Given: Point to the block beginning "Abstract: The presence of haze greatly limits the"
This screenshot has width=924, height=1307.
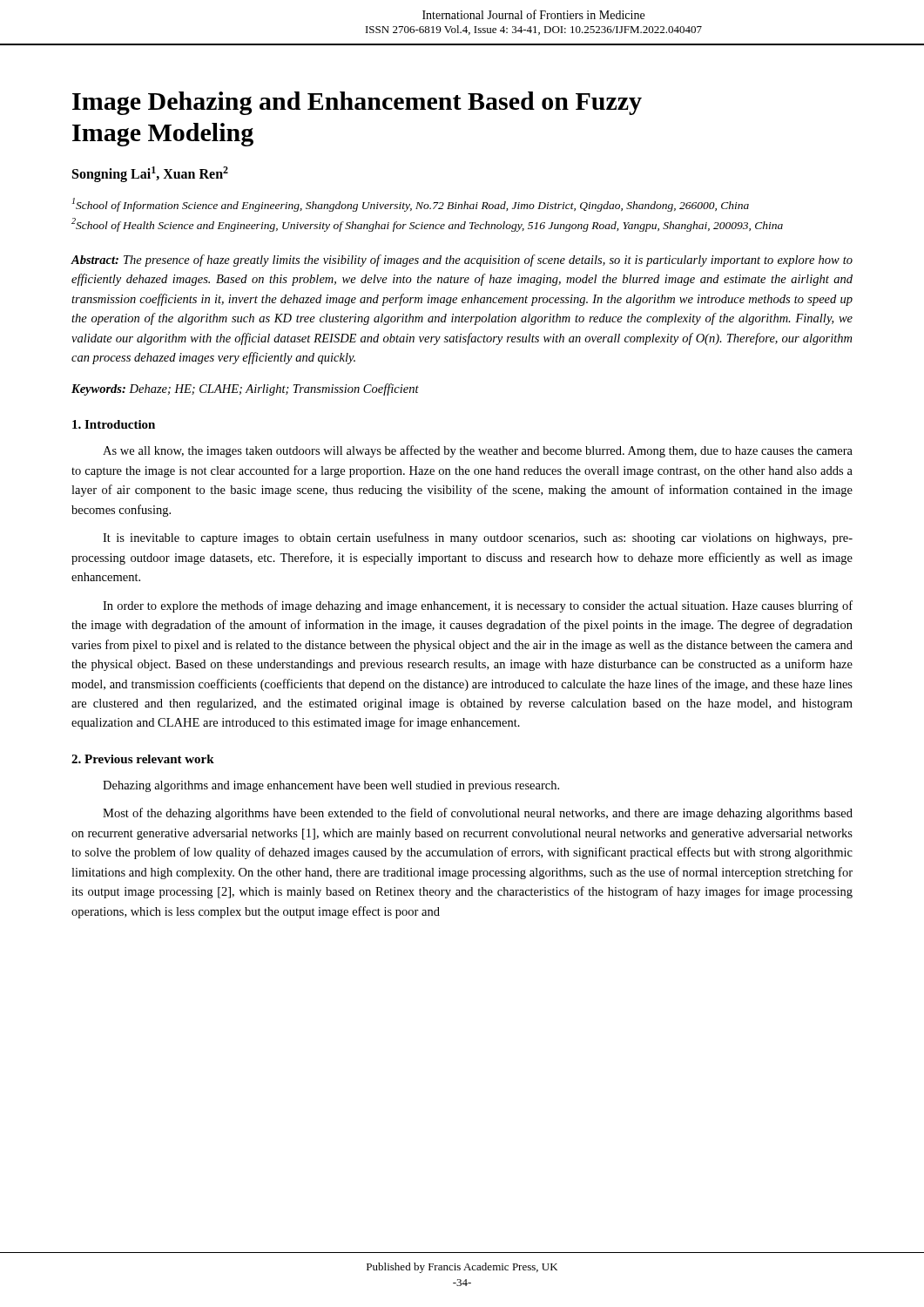Looking at the screenshot, I should [462, 308].
